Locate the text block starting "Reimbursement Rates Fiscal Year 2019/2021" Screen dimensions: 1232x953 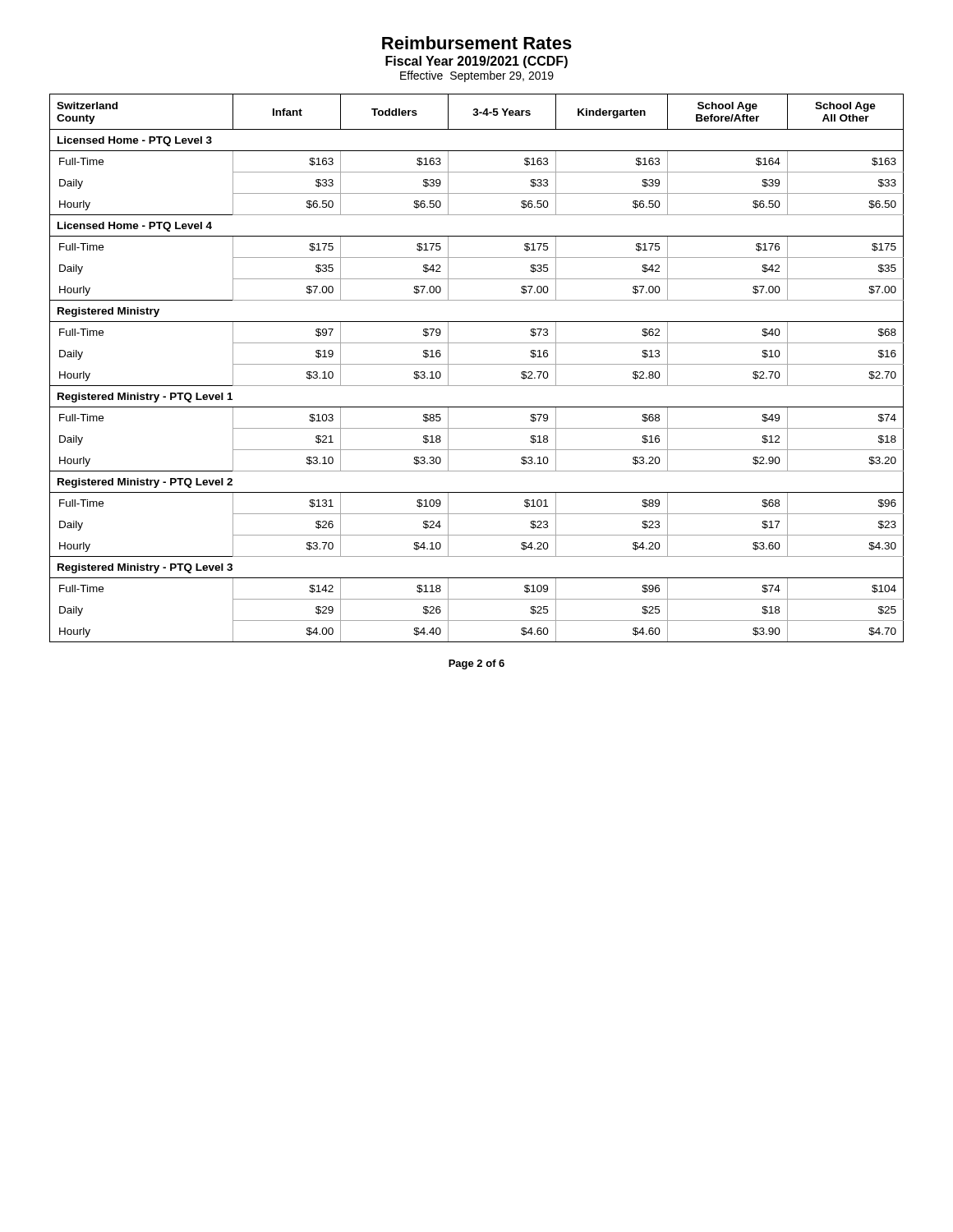point(476,58)
